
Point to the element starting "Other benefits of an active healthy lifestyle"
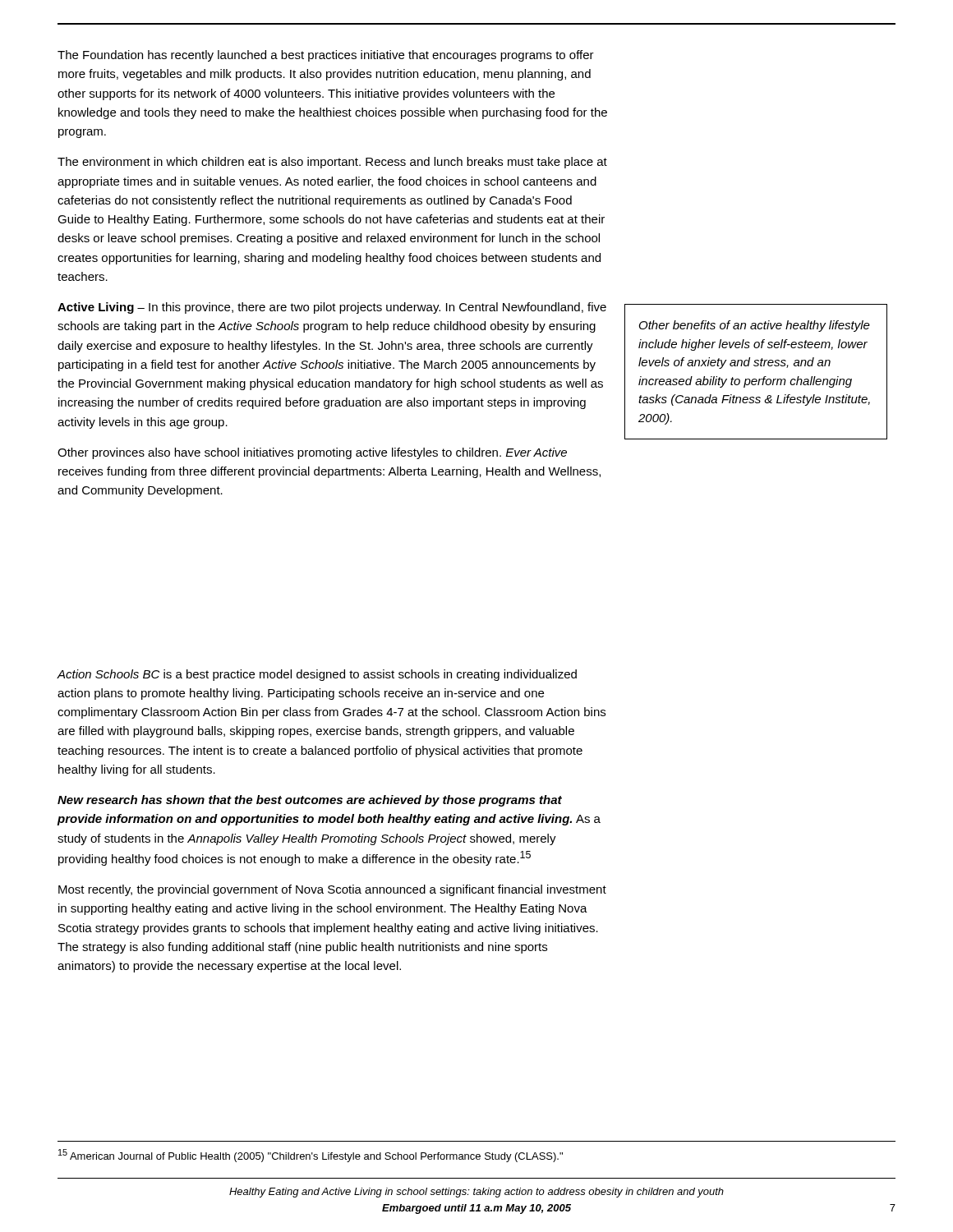[755, 371]
